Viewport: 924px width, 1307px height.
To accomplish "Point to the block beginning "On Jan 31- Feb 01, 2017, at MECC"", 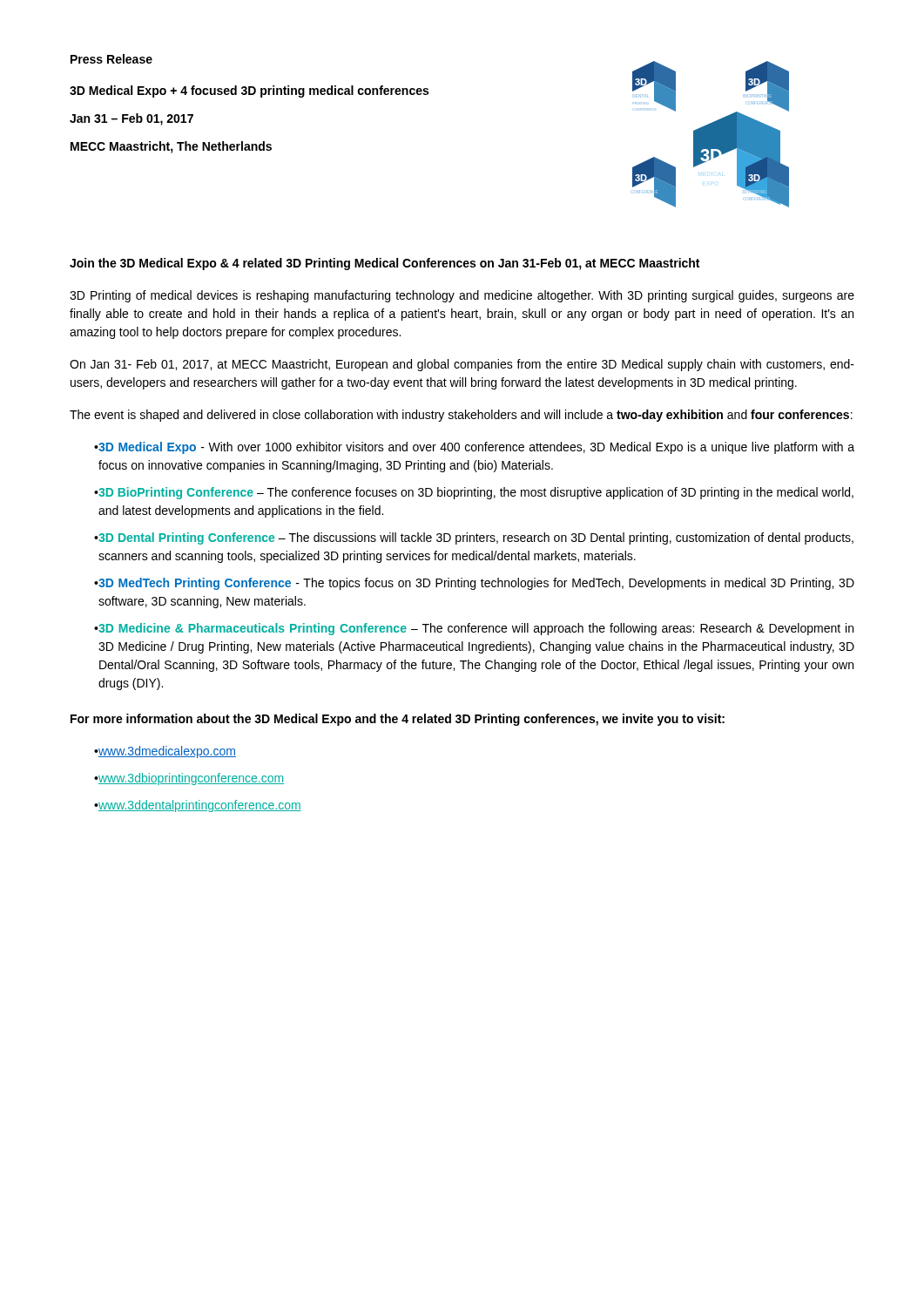I will (x=462, y=373).
